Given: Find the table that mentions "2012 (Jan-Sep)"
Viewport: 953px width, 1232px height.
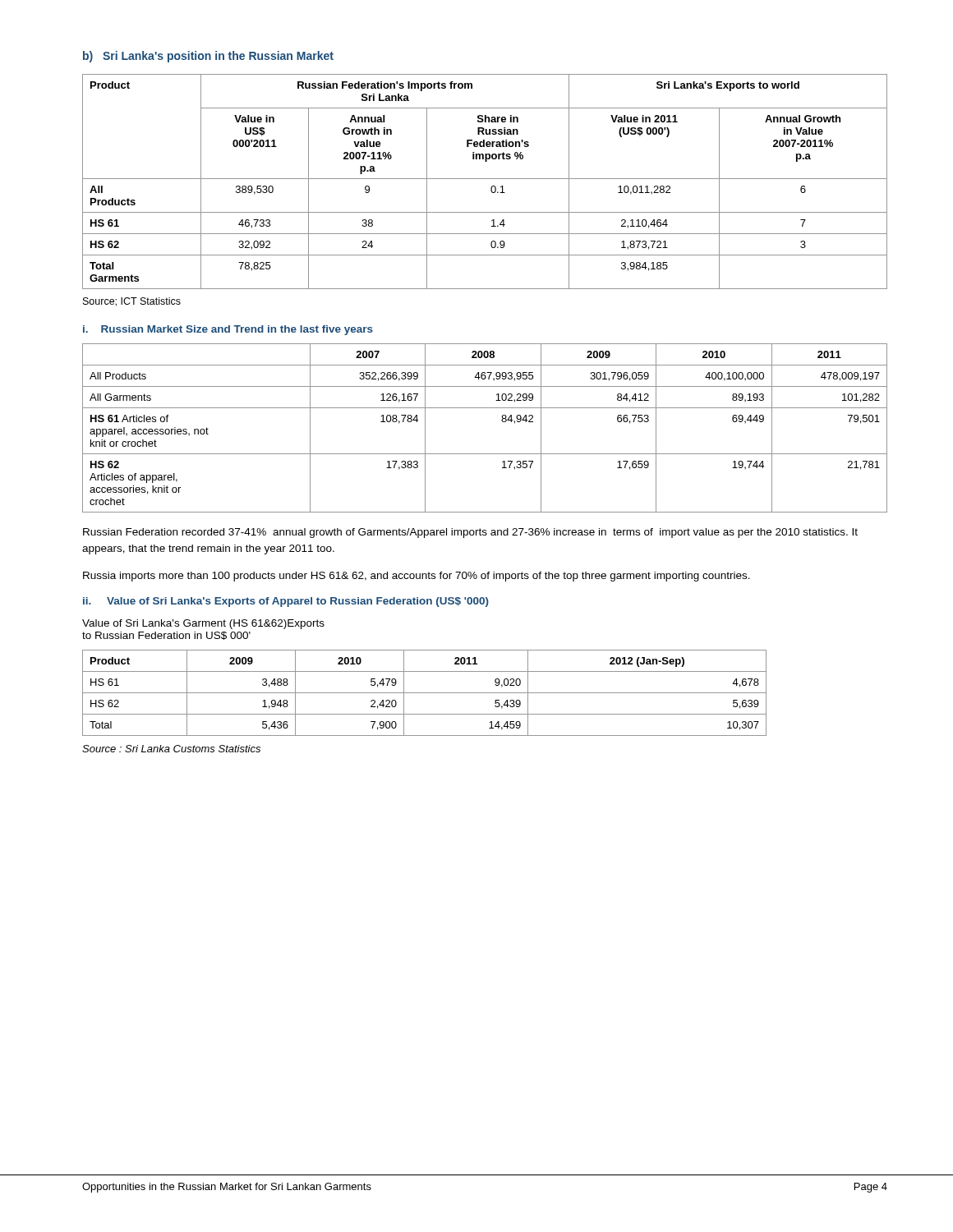Looking at the screenshot, I should [x=485, y=693].
